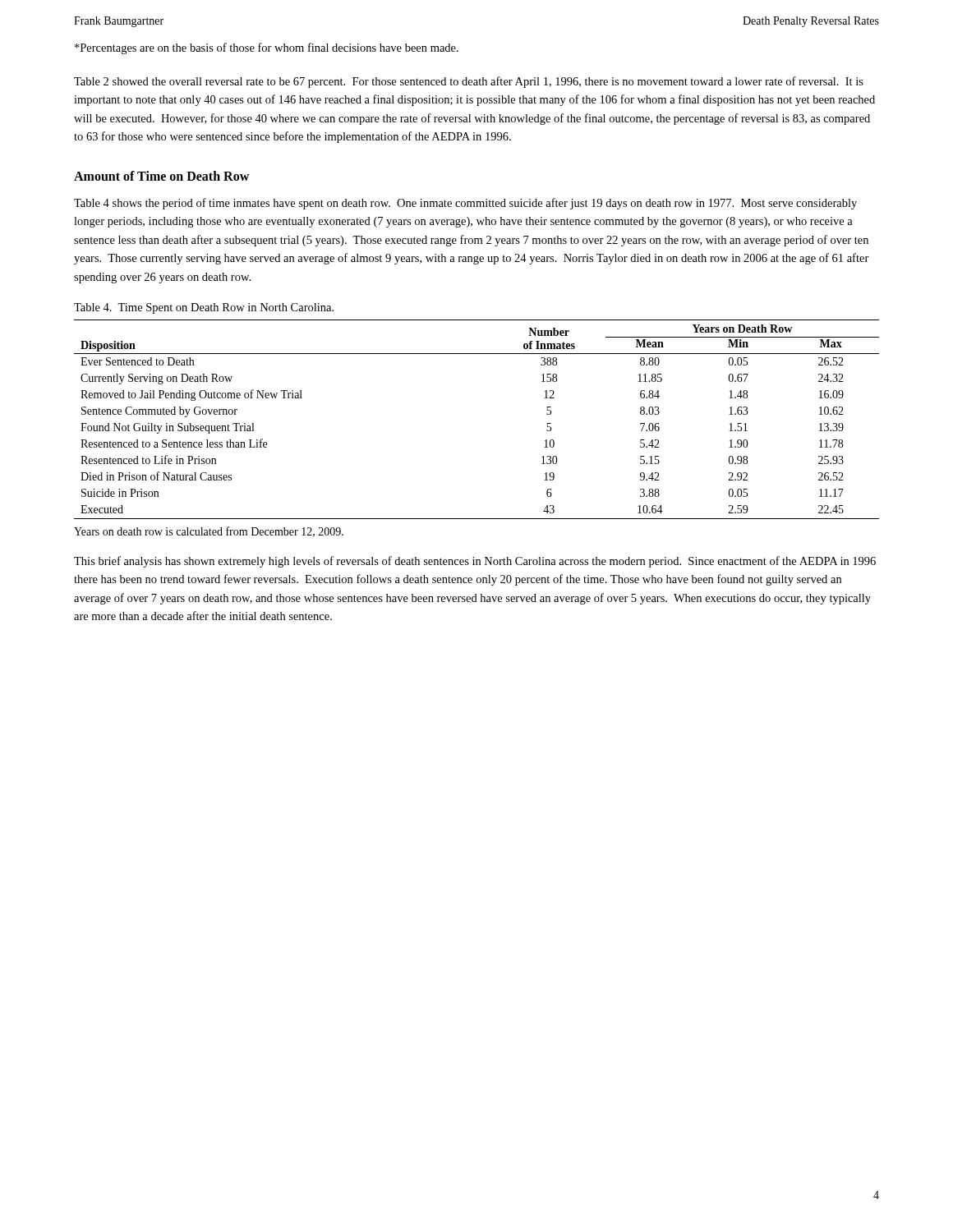Select the table that reads "Resentenced to Life in Prison"
This screenshot has width=953, height=1232.
[476, 419]
